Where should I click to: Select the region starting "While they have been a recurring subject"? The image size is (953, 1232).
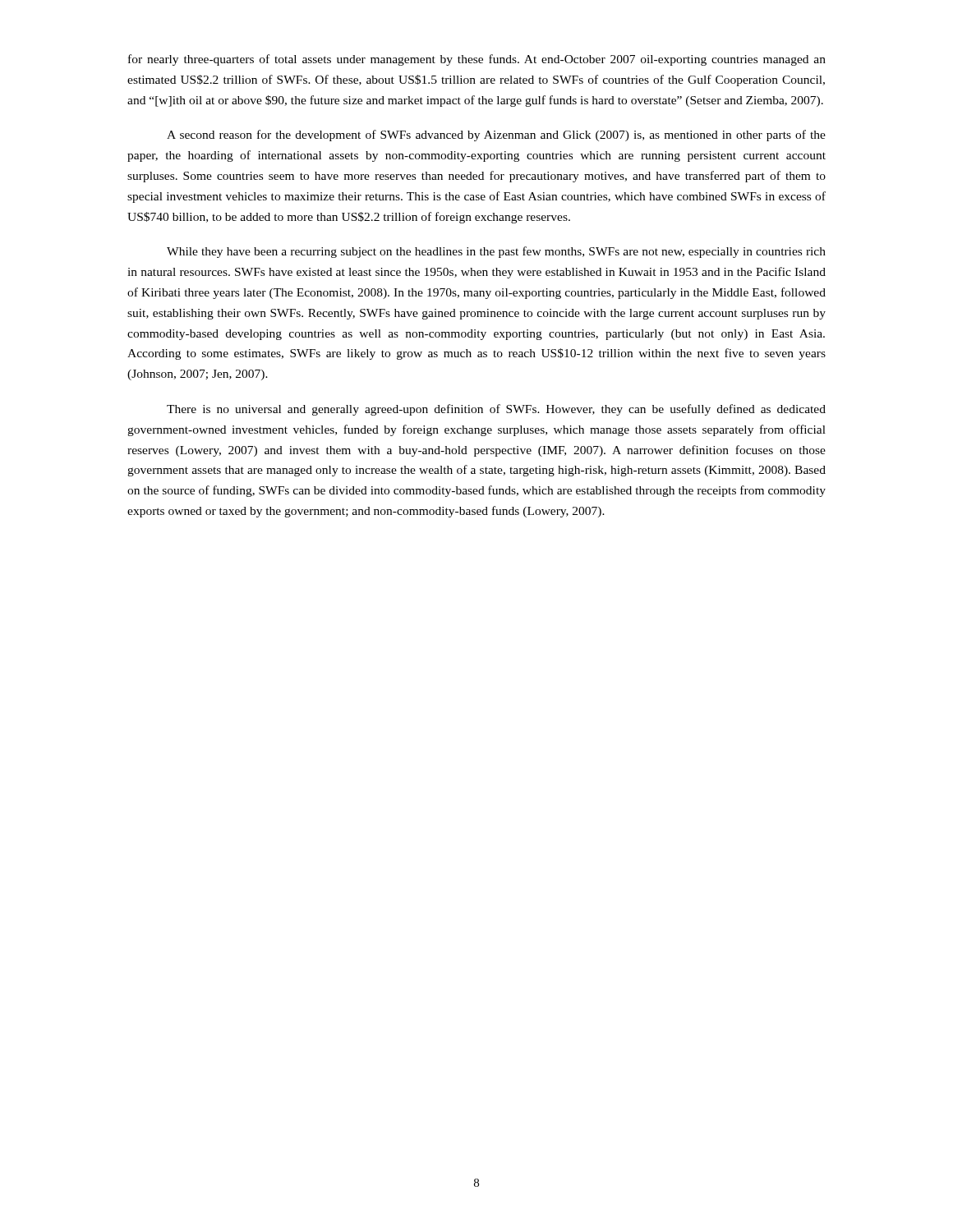476,313
